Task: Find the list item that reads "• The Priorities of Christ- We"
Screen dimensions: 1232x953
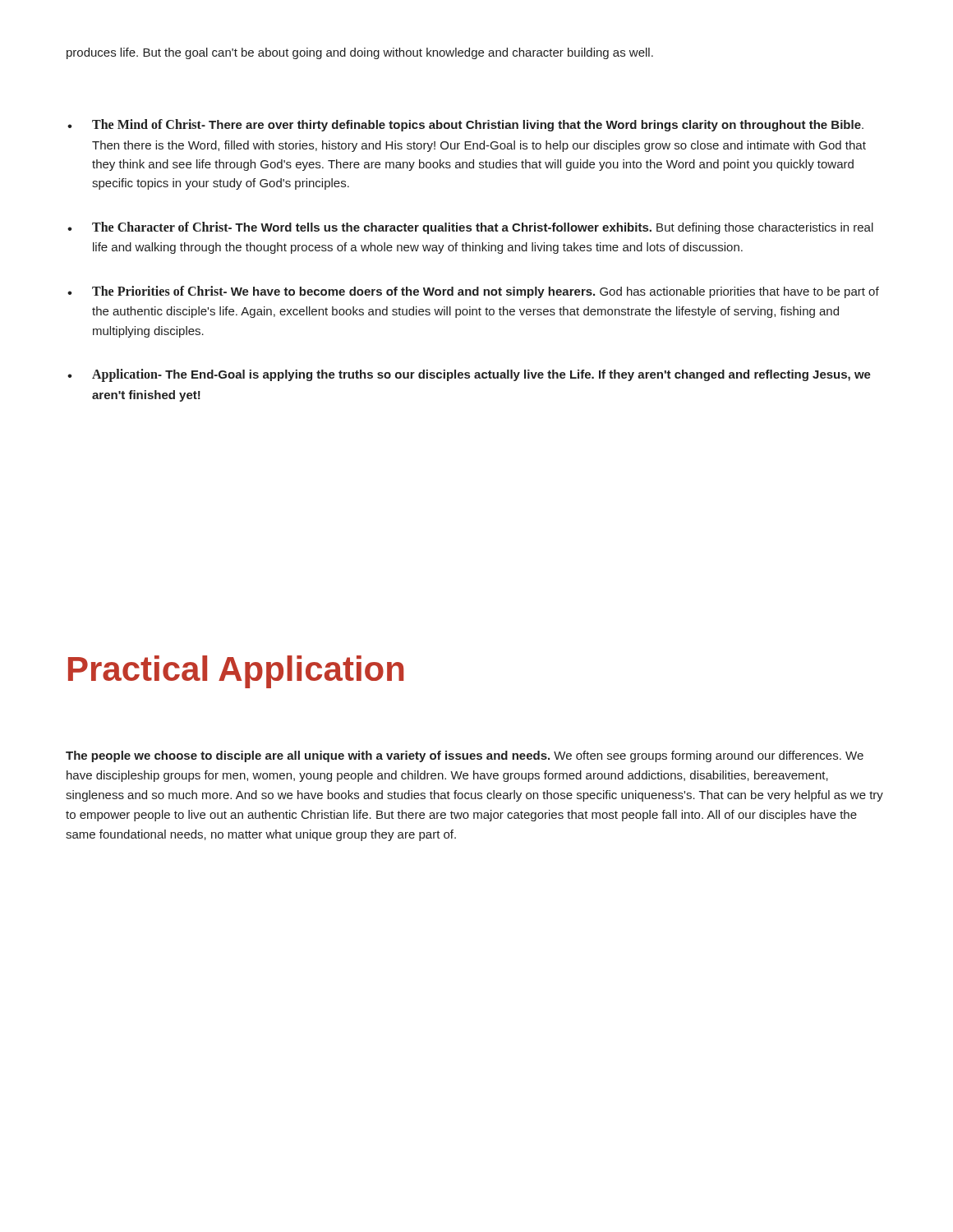Action: (473, 310)
